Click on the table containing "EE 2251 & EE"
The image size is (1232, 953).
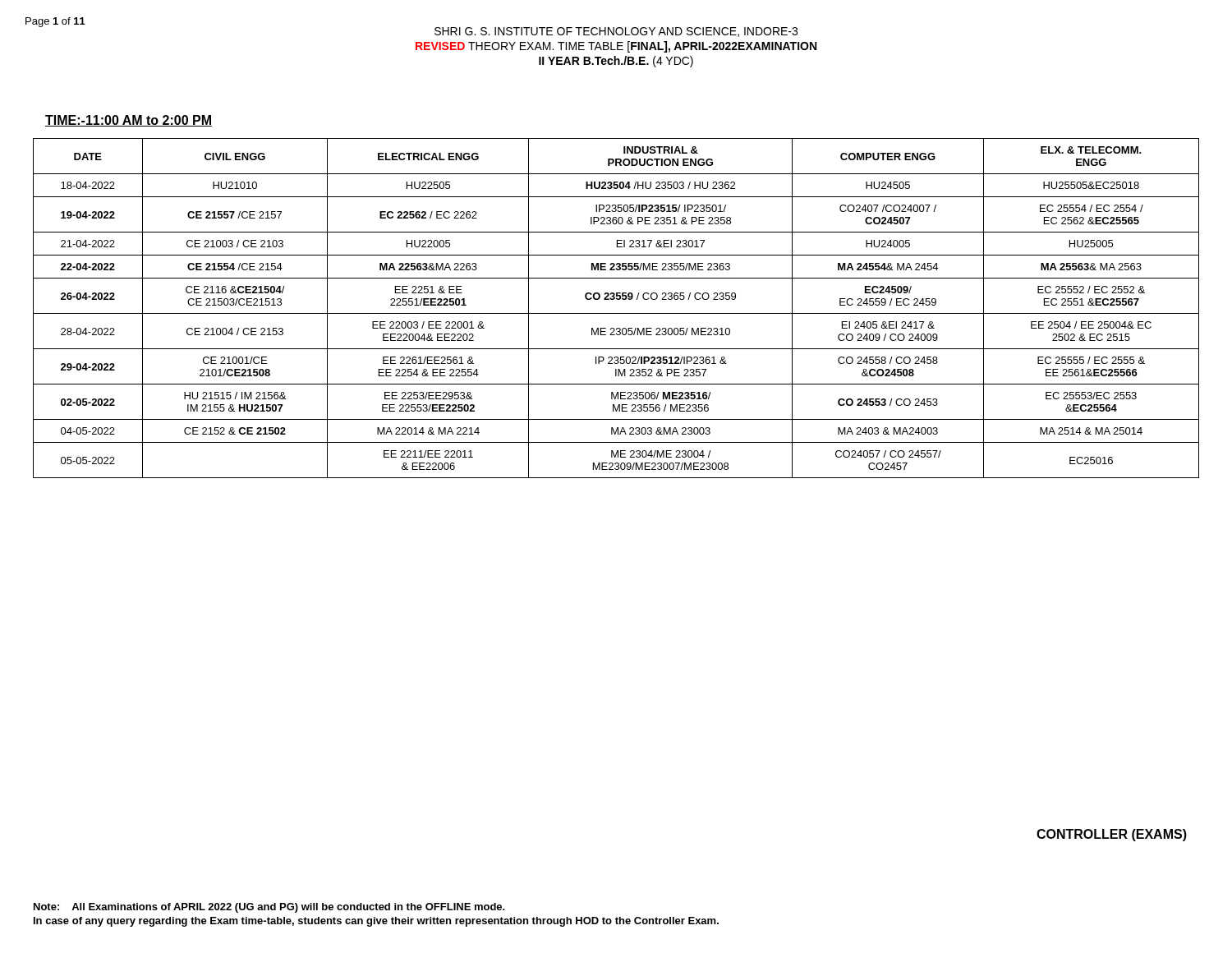pyautogui.click(x=616, y=308)
